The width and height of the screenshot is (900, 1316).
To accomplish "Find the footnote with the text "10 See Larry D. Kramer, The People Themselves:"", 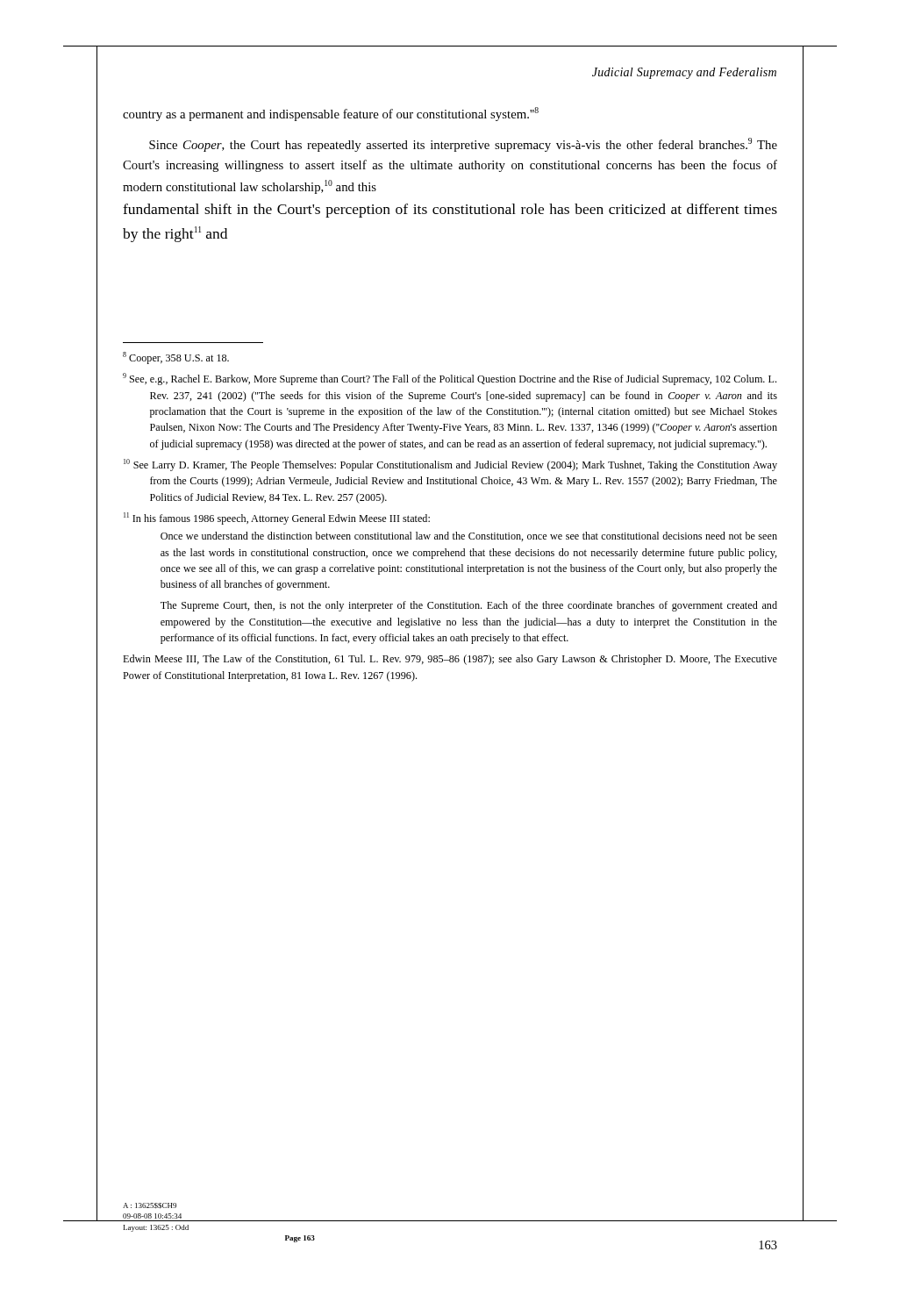I will pos(450,481).
